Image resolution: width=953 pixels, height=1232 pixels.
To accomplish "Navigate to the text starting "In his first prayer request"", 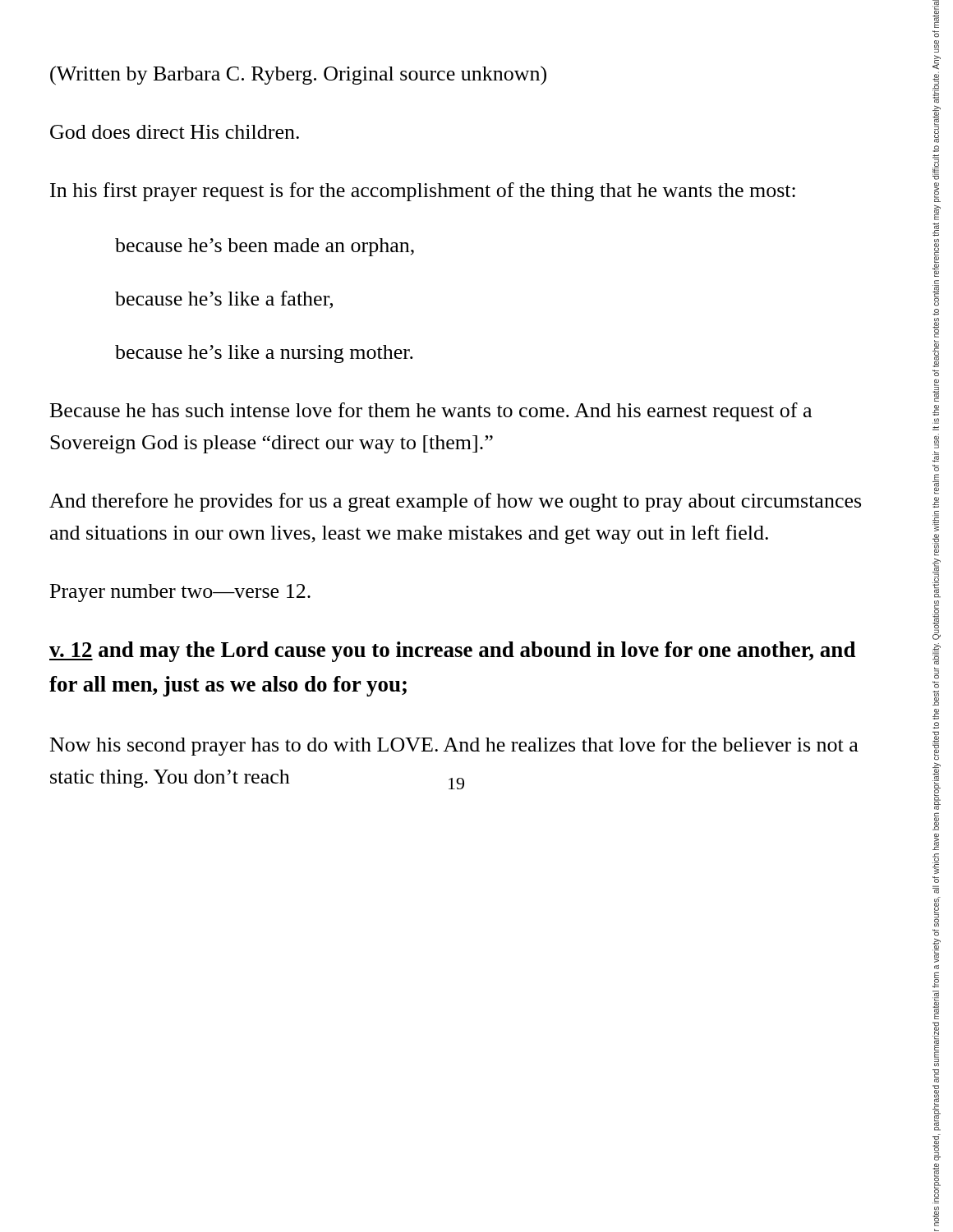I will click(423, 190).
